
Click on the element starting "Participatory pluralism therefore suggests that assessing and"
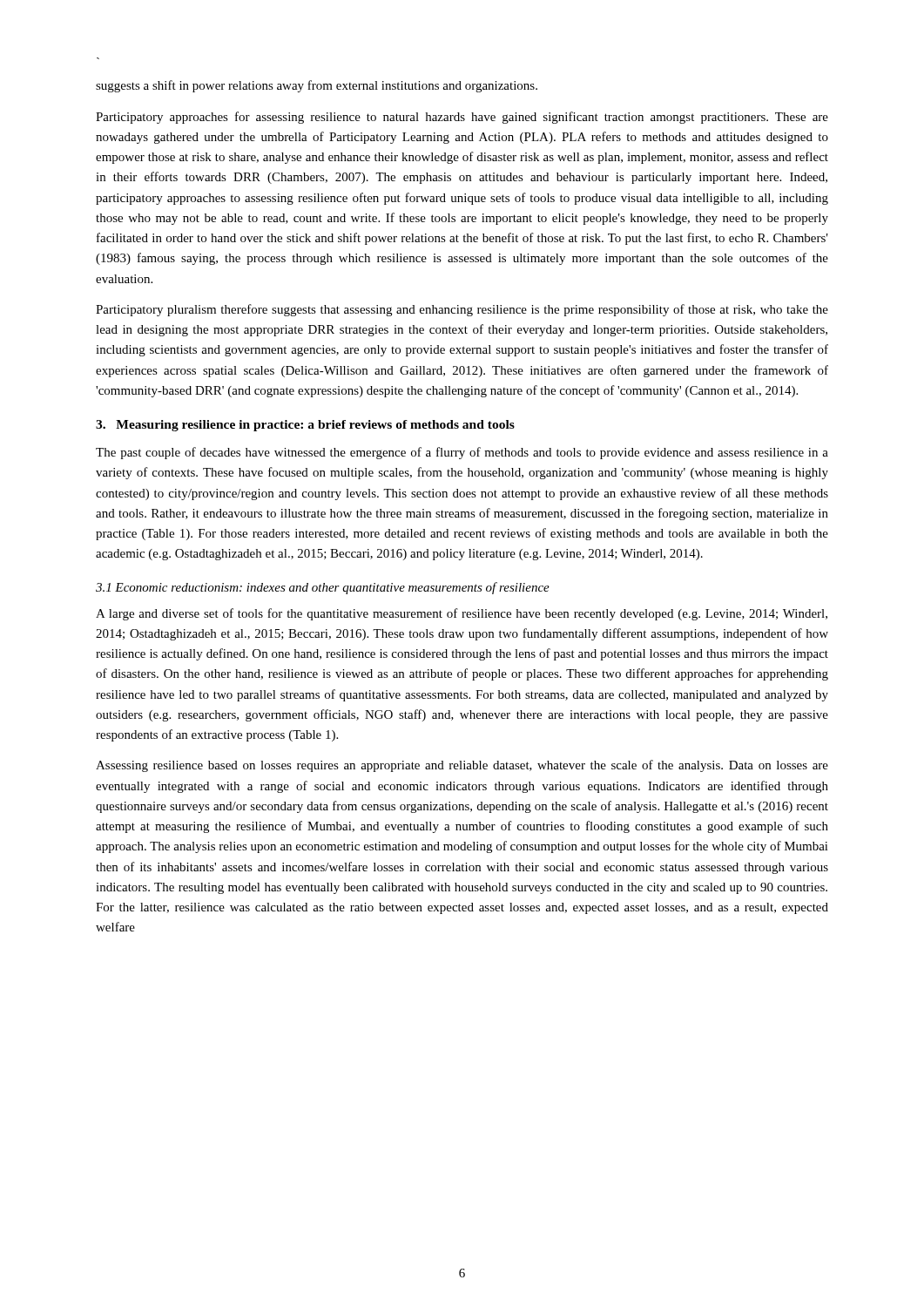tap(462, 350)
